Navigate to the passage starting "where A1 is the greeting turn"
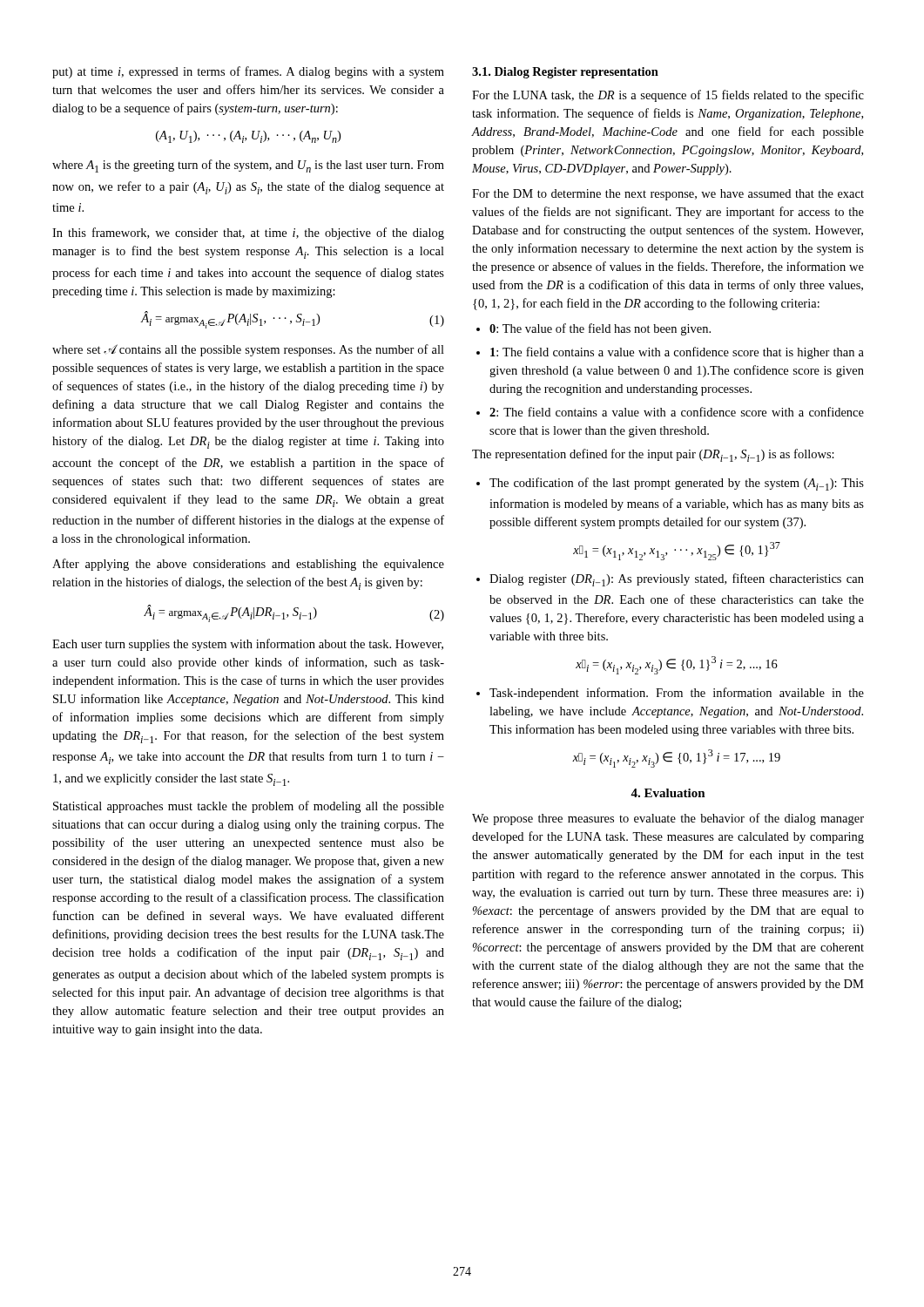Screen dimensions: 1307x924 click(x=248, y=228)
